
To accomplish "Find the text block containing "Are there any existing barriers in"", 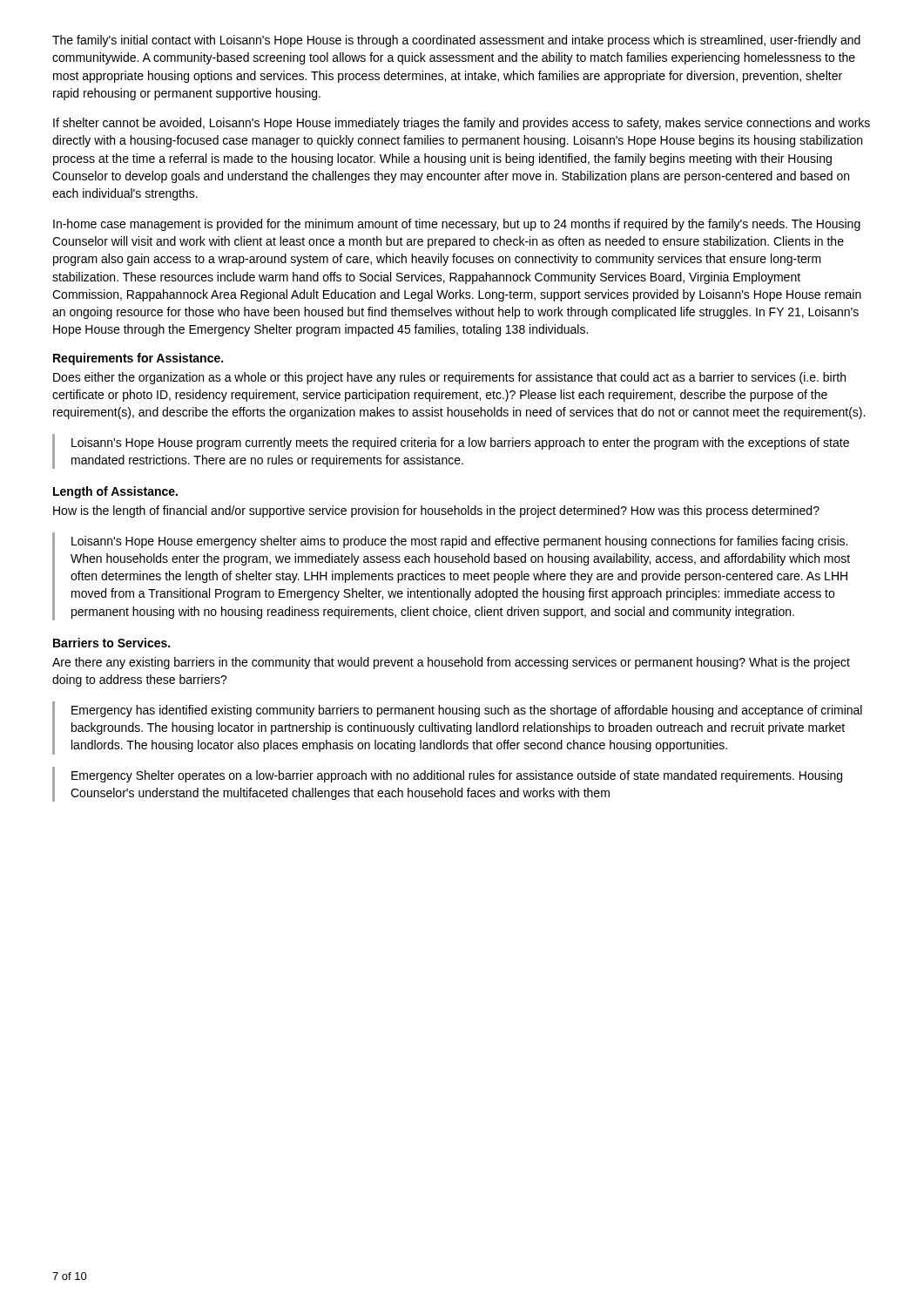I will (451, 671).
